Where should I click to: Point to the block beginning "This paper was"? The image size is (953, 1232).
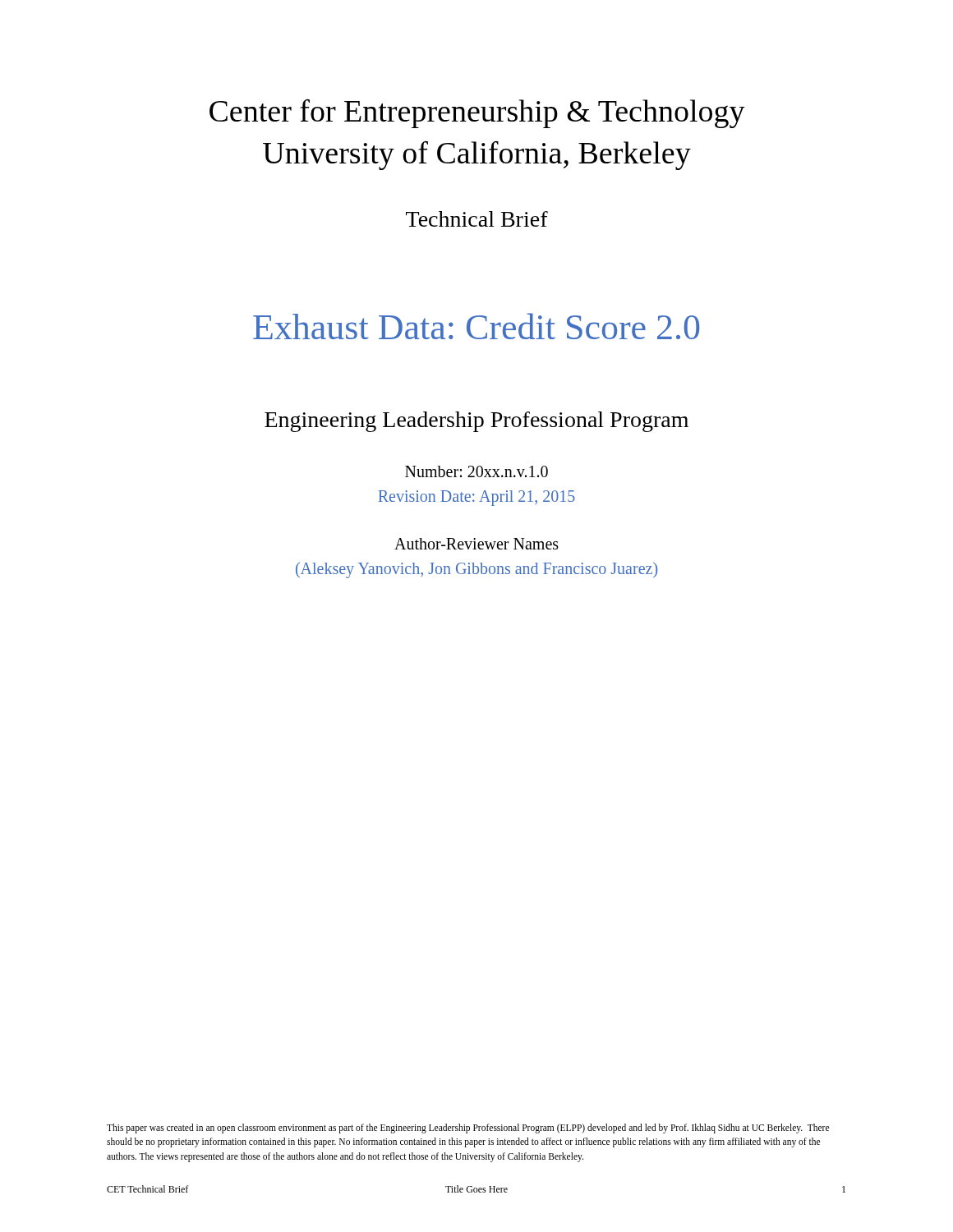[468, 1142]
